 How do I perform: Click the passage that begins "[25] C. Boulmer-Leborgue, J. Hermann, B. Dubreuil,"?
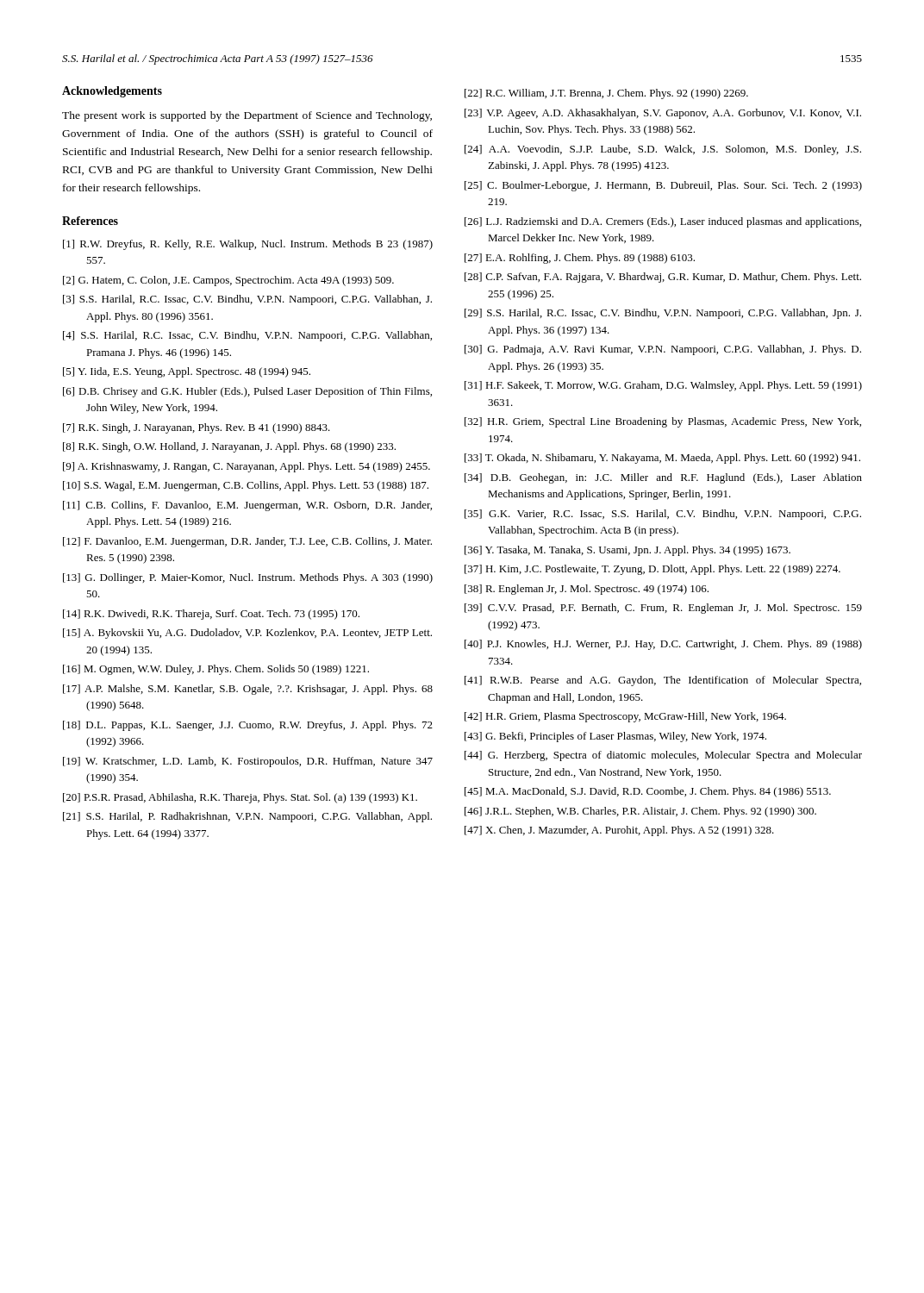click(663, 193)
